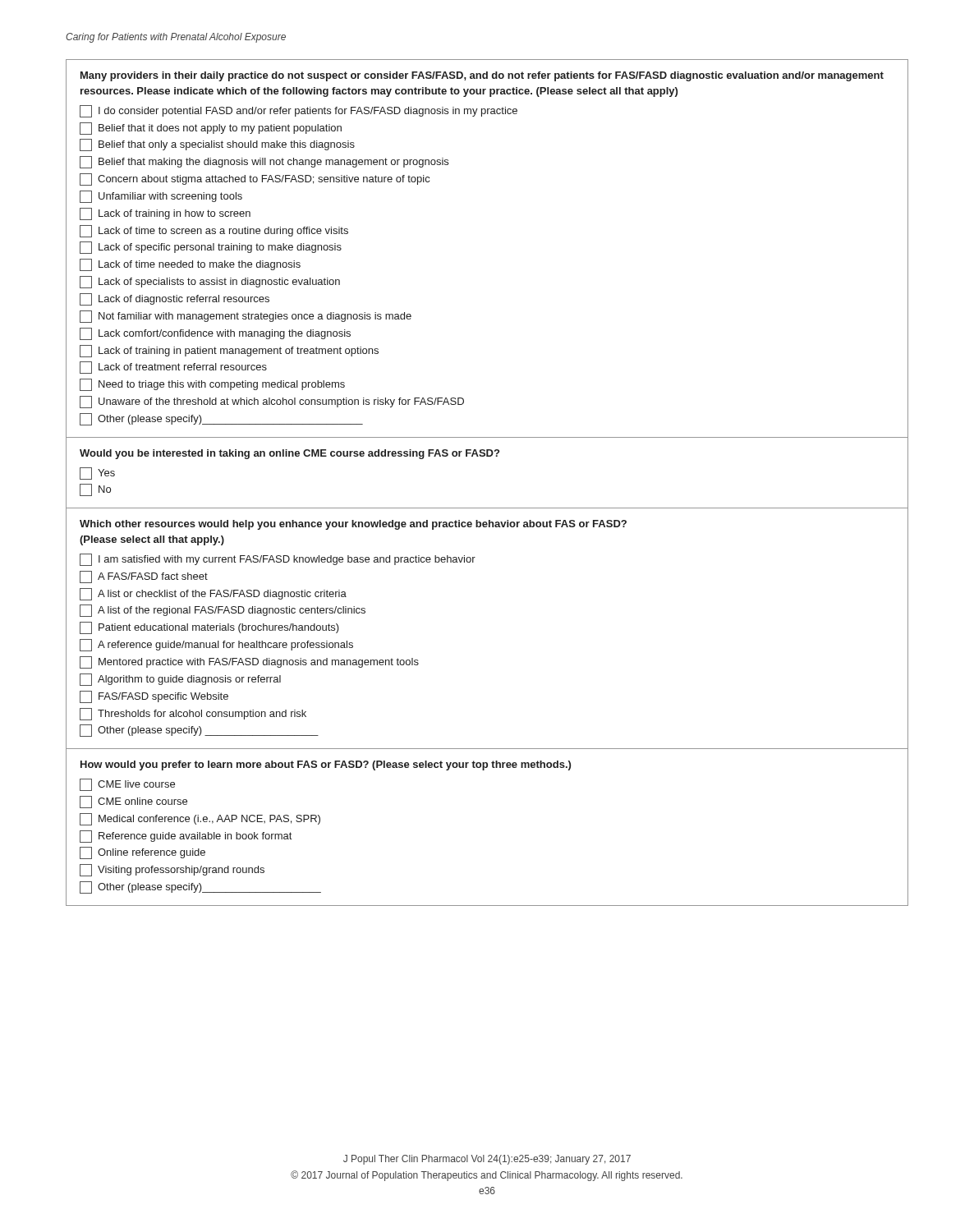This screenshot has width=974, height=1232.
Task: Find the list item that says "Lack of treatment referral resources"
Action: pyautogui.click(x=173, y=368)
